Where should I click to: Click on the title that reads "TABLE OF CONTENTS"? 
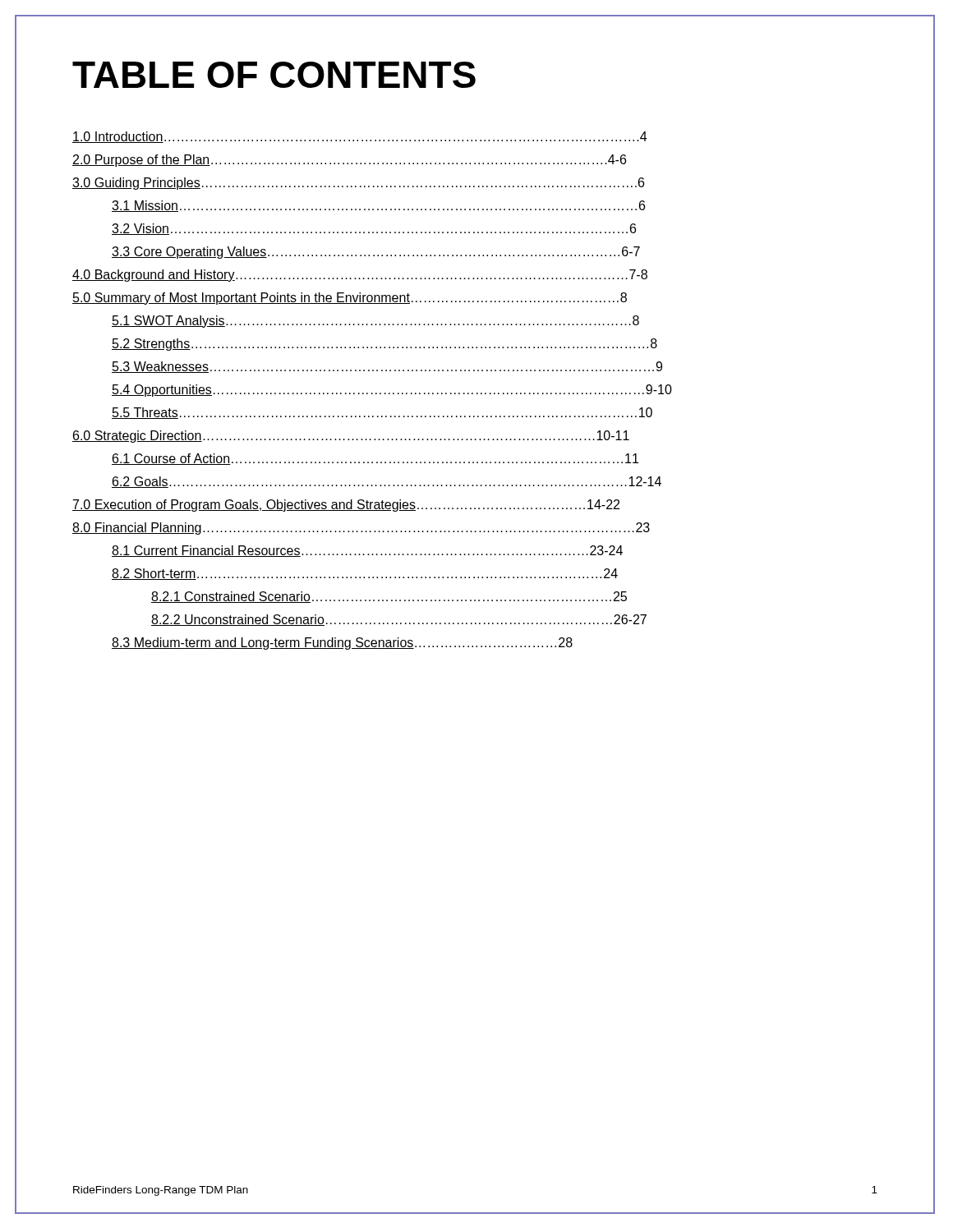point(275,75)
